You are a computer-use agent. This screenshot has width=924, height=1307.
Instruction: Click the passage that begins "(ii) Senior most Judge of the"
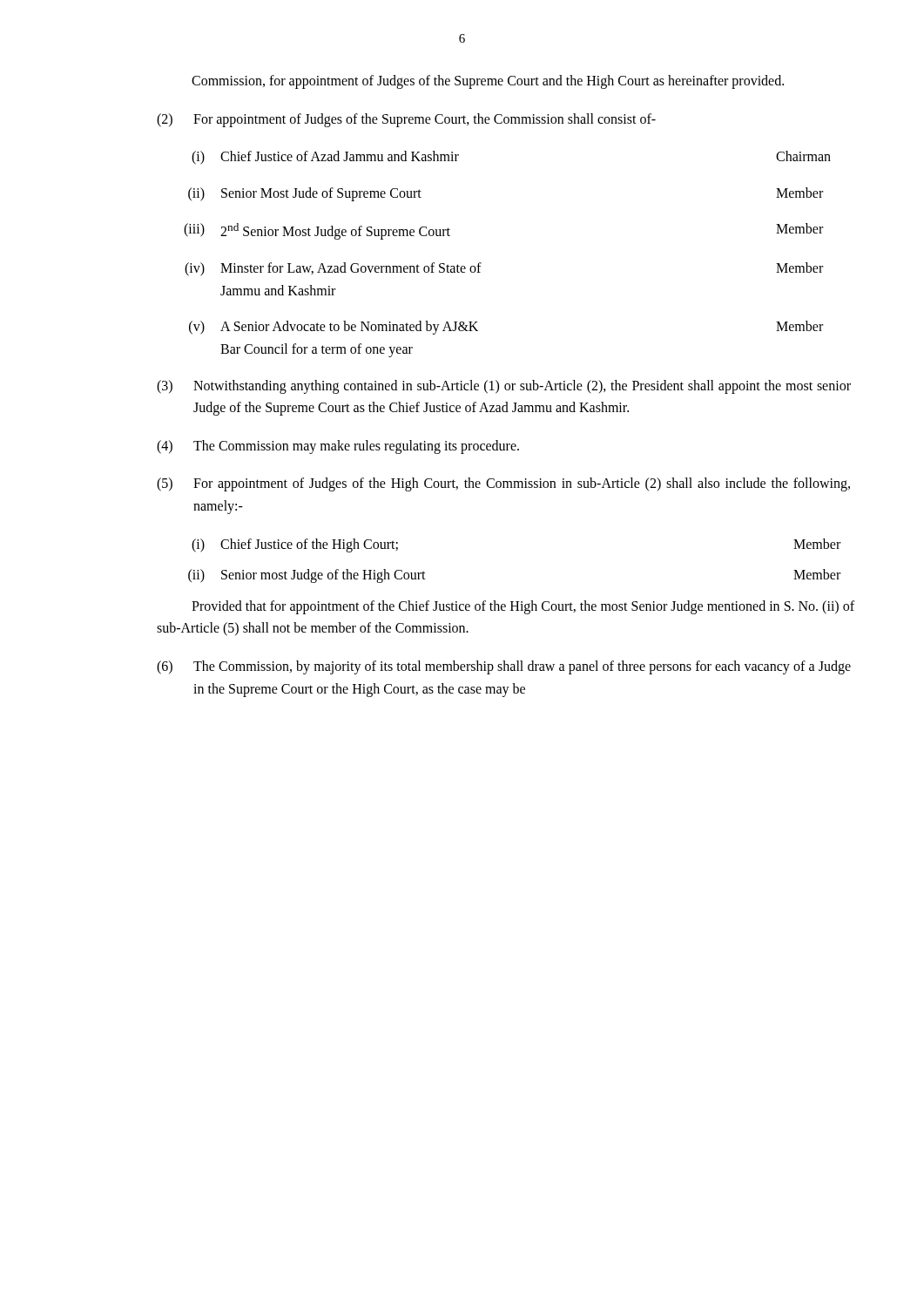(329, 576)
